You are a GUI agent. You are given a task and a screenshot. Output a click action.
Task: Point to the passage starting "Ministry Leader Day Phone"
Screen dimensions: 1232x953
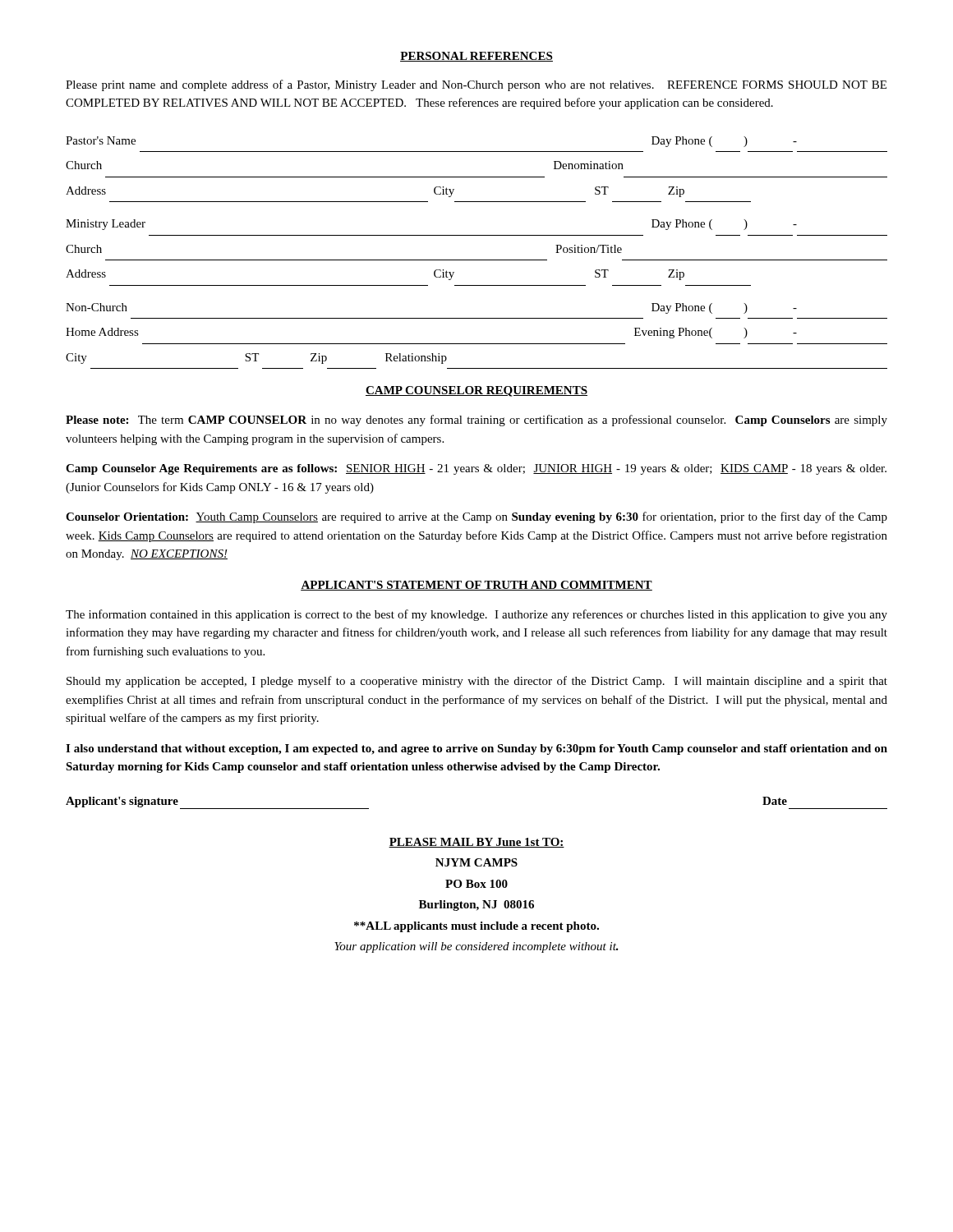476,249
